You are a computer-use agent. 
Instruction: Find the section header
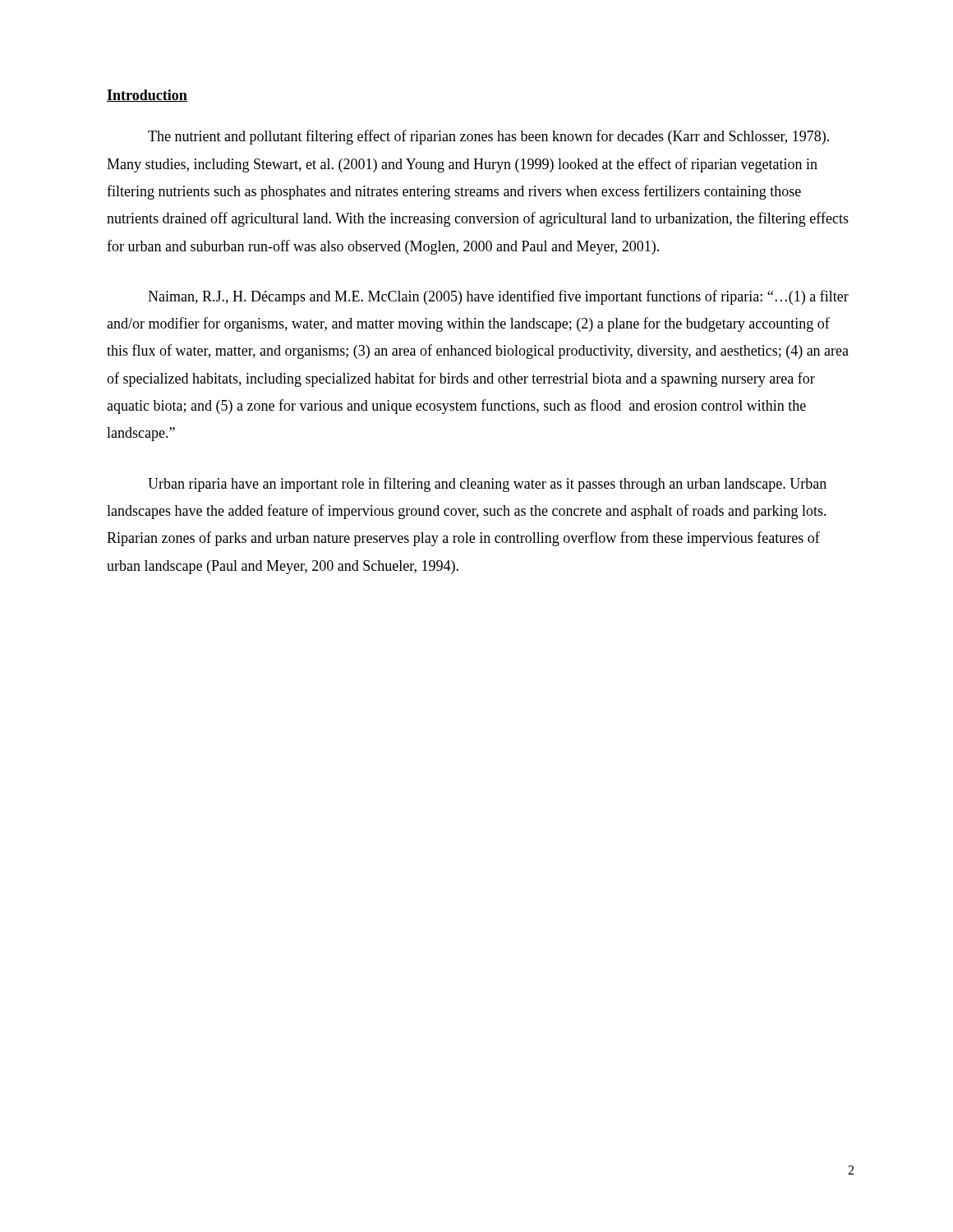point(147,95)
